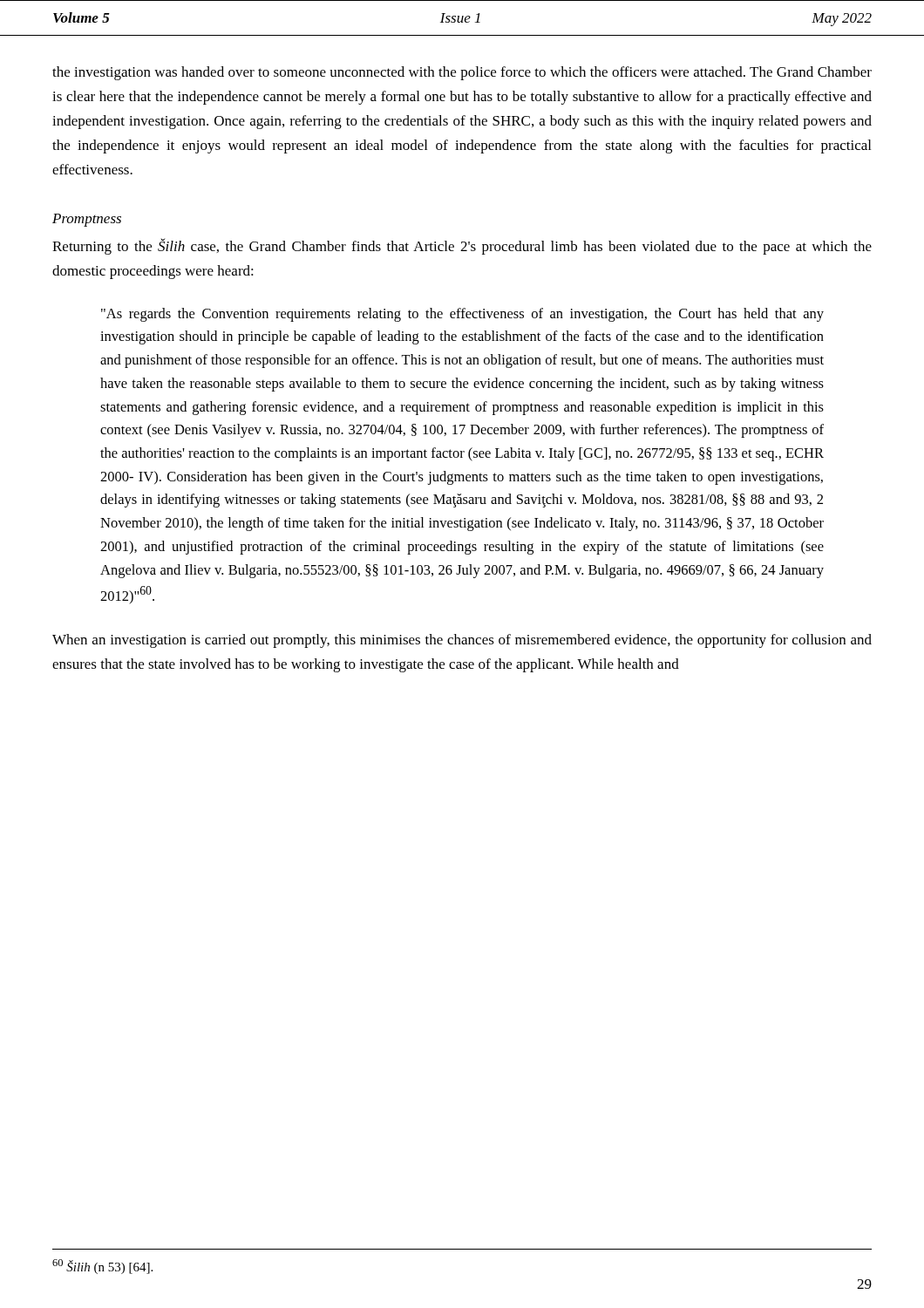This screenshot has height=1308, width=924.
Task: Where is the passage that starts "Returning to the Šilih case, the"?
Action: pyautogui.click(x=462, y=258)
